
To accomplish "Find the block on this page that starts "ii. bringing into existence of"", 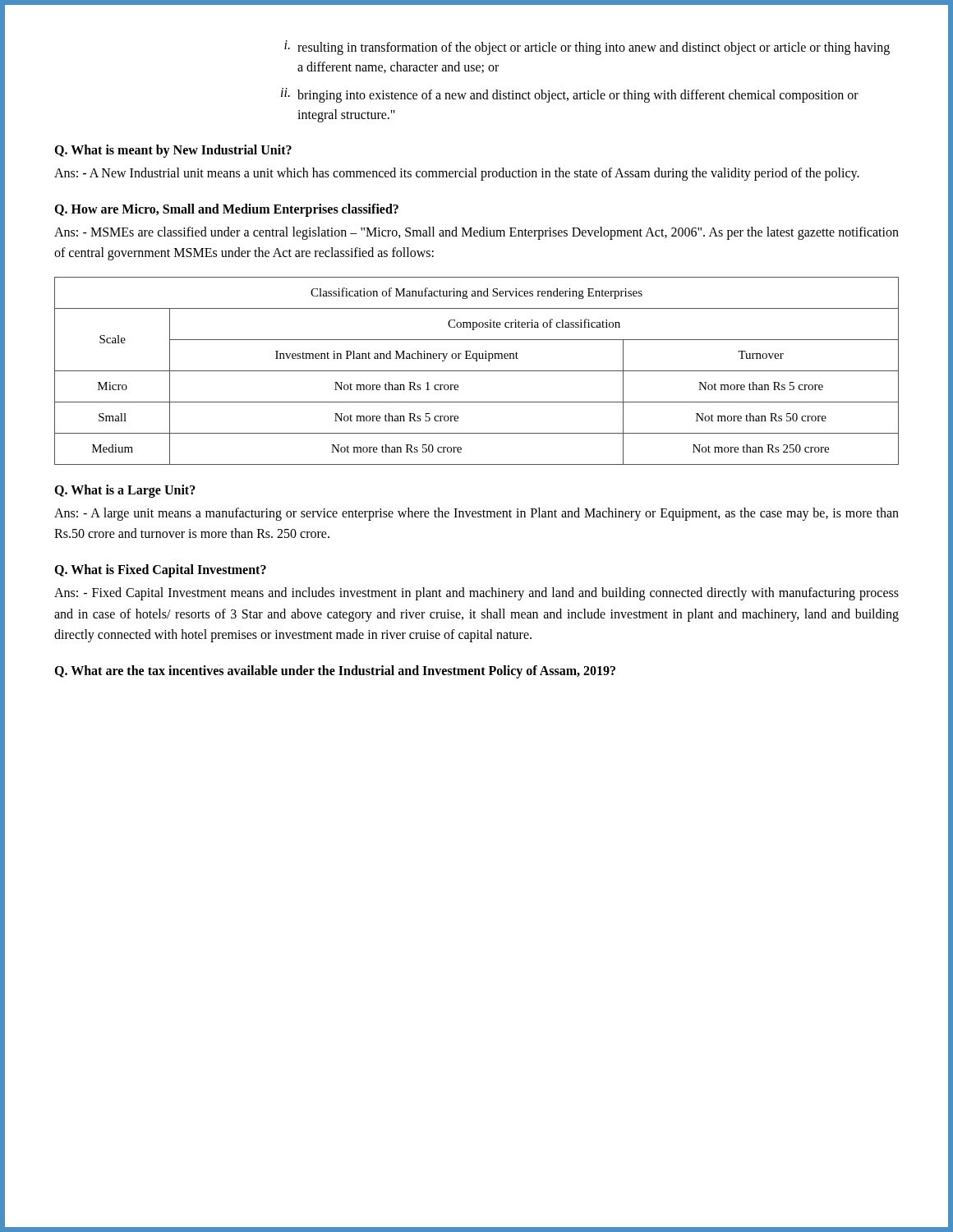I will (583, 105).
